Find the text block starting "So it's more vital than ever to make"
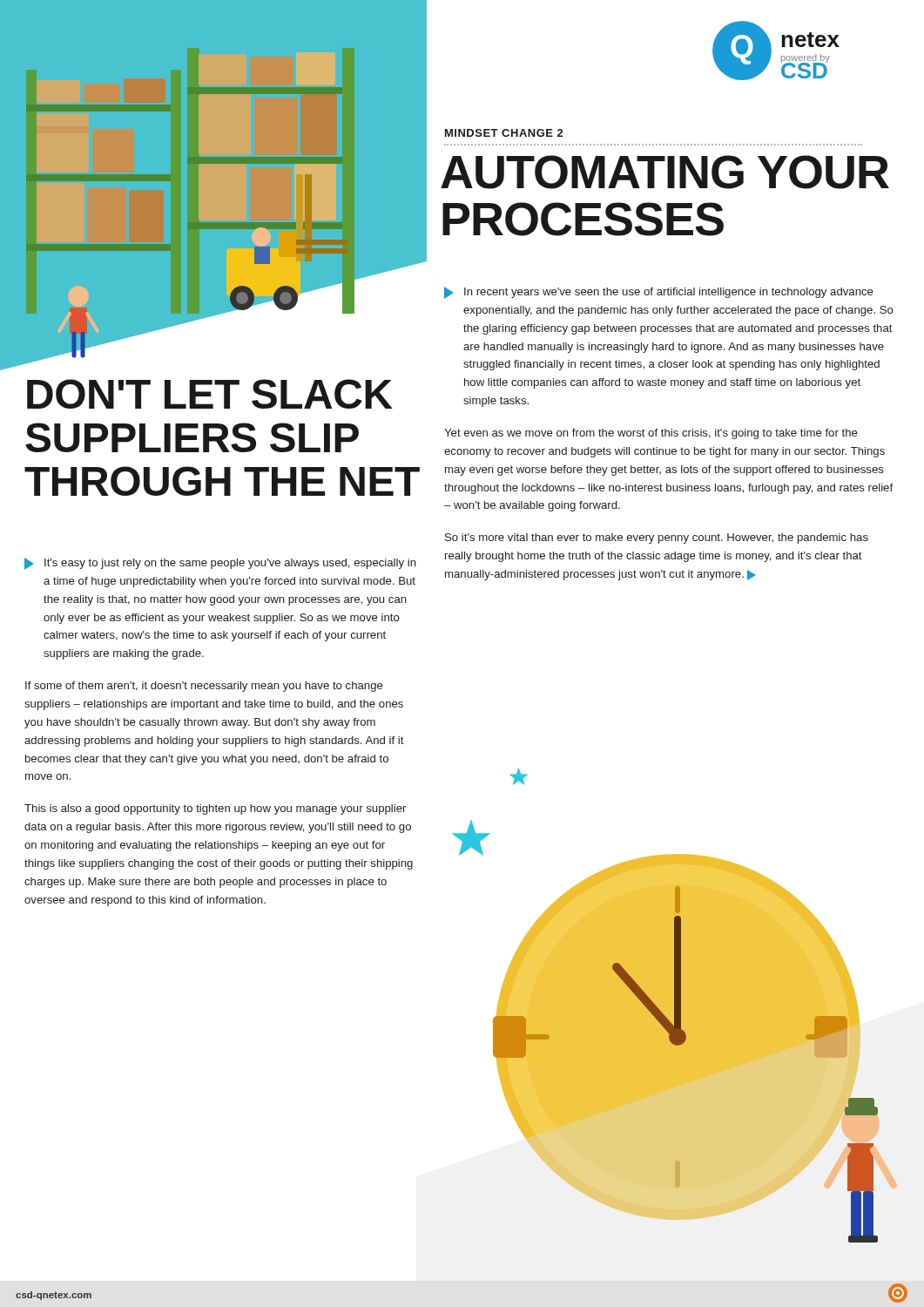Image resolution: width=924 pixels, height=1307 pixels. tap(656, 556)
